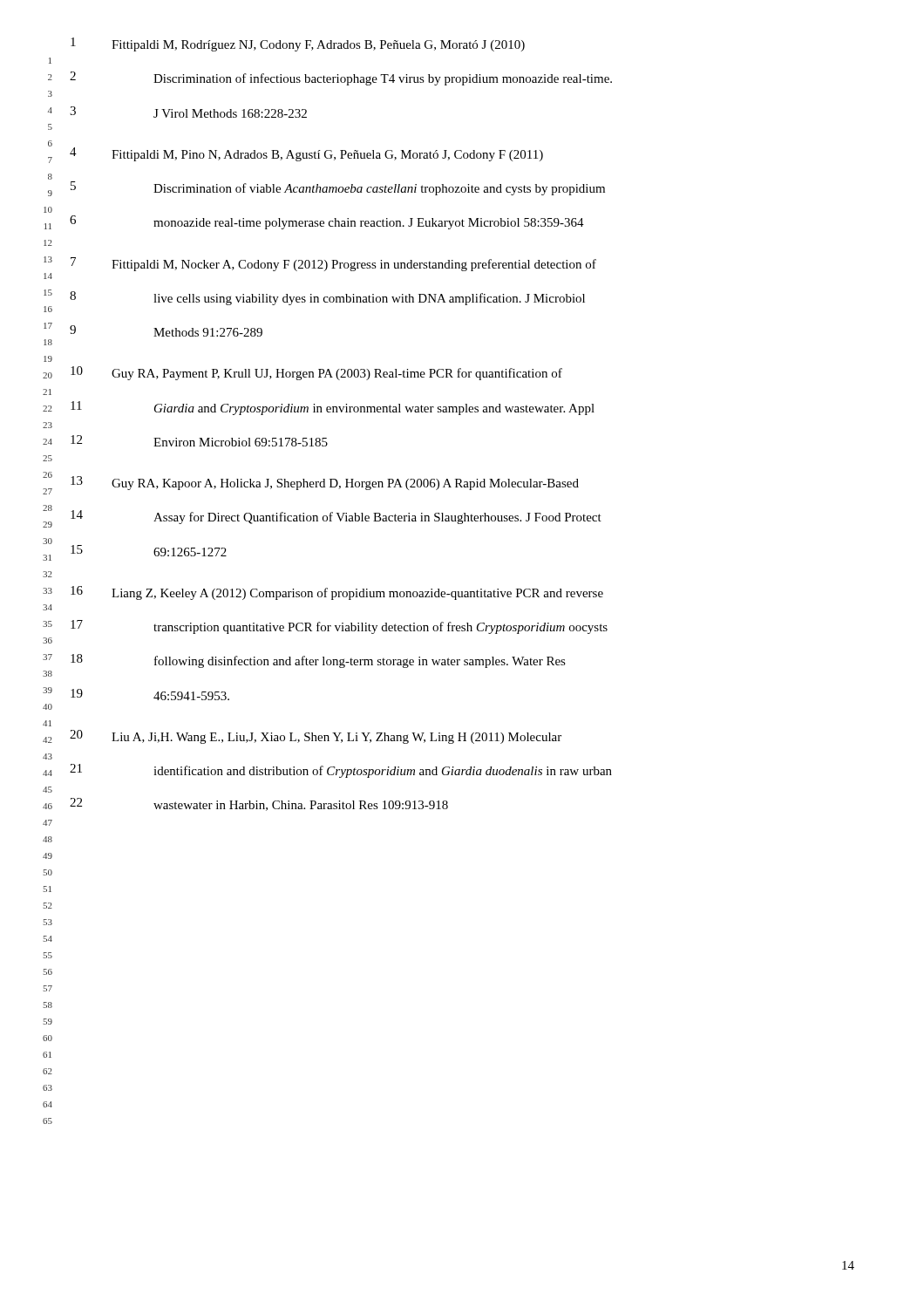
Task: Where is the passage that starts "8 live cells using"?
Action: tap(471, 299)
